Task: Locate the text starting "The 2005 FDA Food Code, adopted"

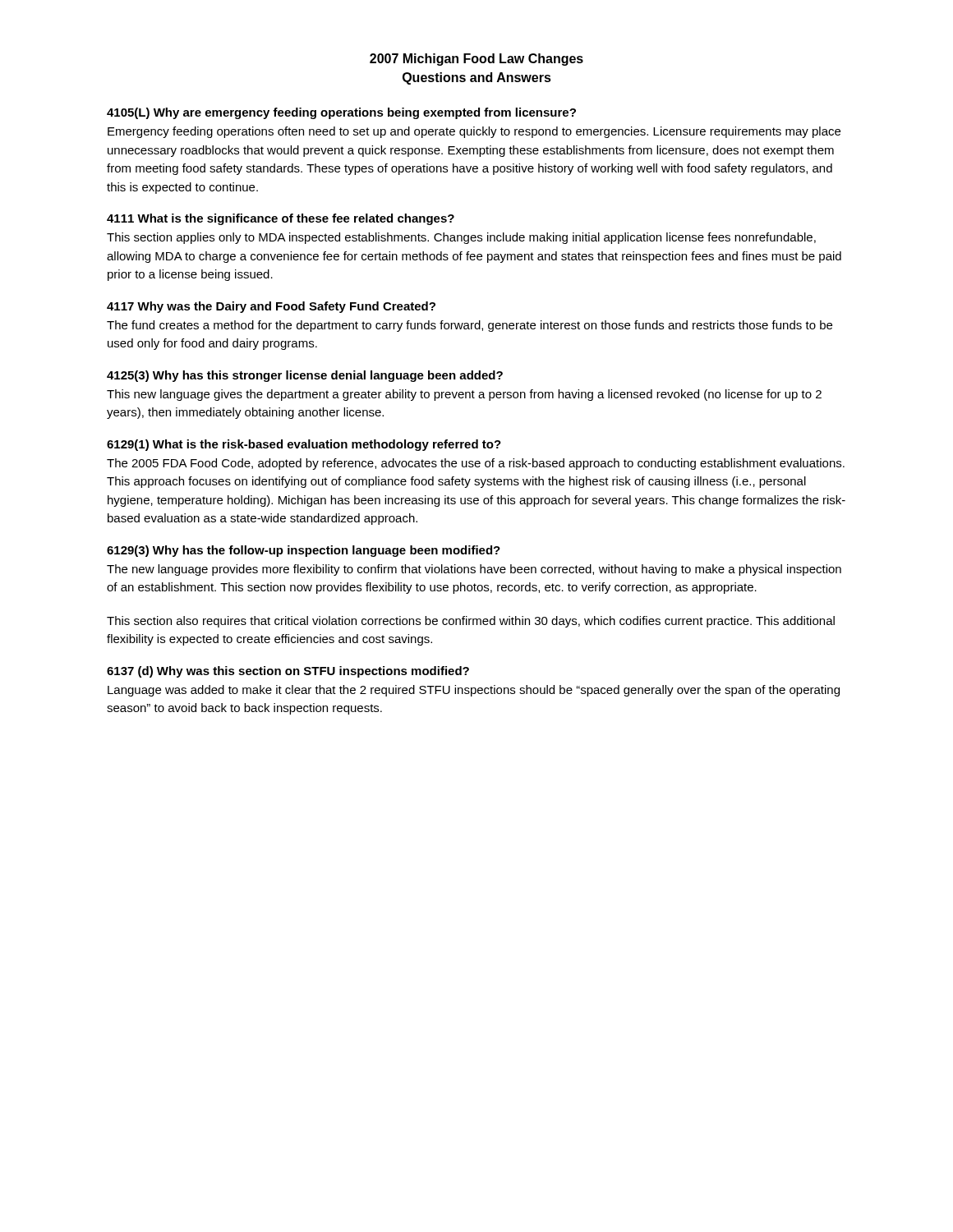Action: pyautogui.click(x=476, y=491)
